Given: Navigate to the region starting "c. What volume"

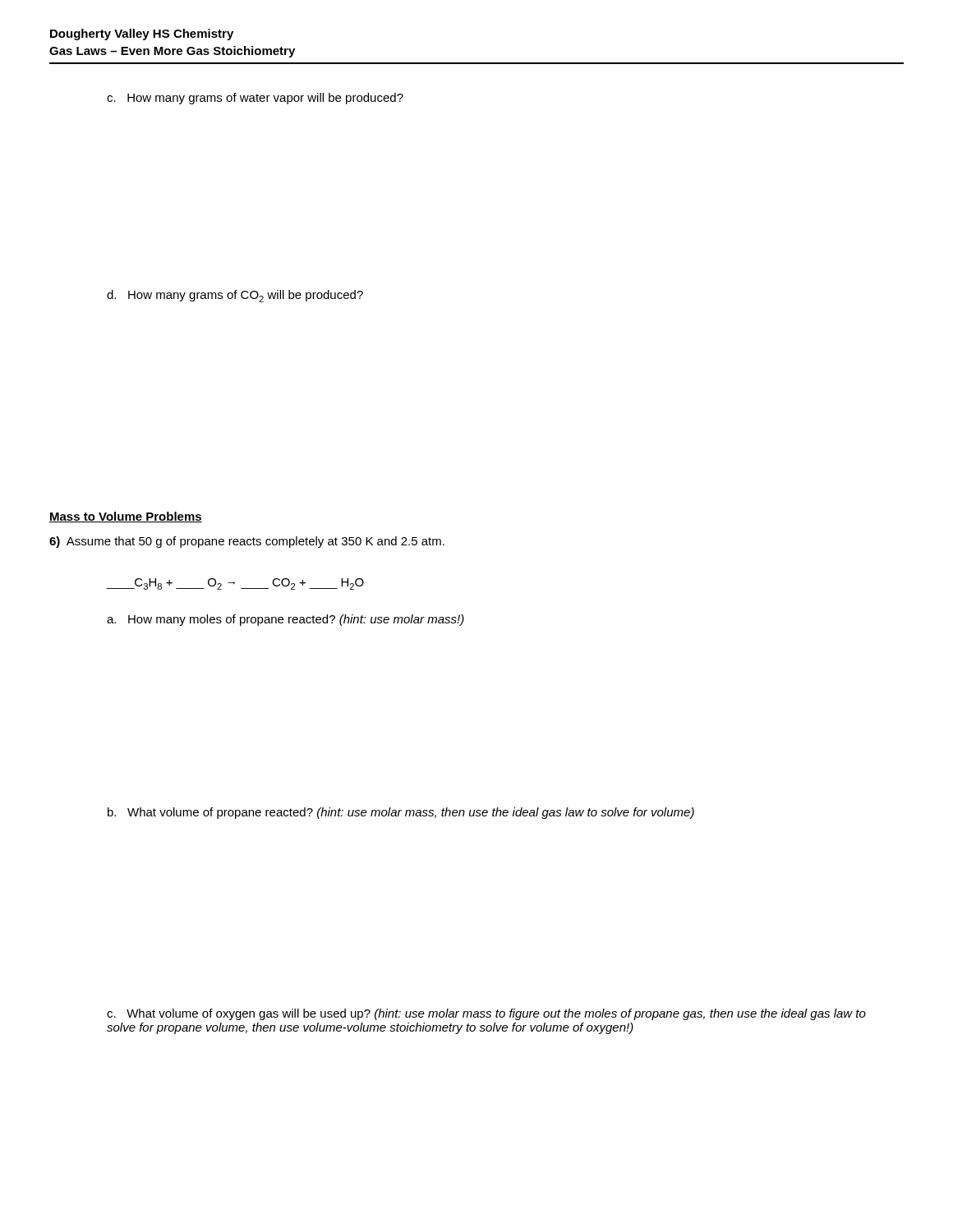Looking at the screenshot, I should click(486, 1020).
